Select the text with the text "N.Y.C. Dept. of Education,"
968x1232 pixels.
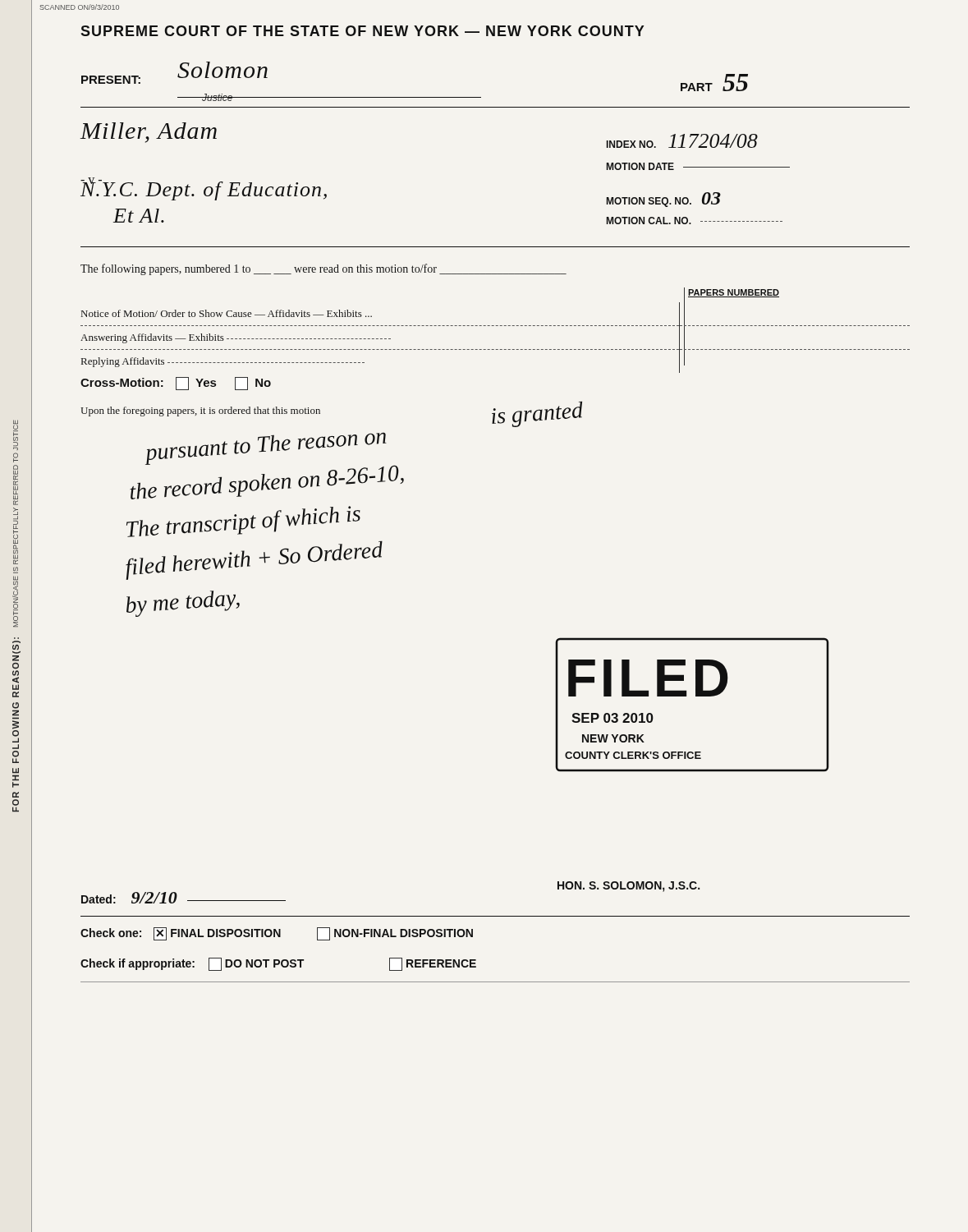[205, 189]
